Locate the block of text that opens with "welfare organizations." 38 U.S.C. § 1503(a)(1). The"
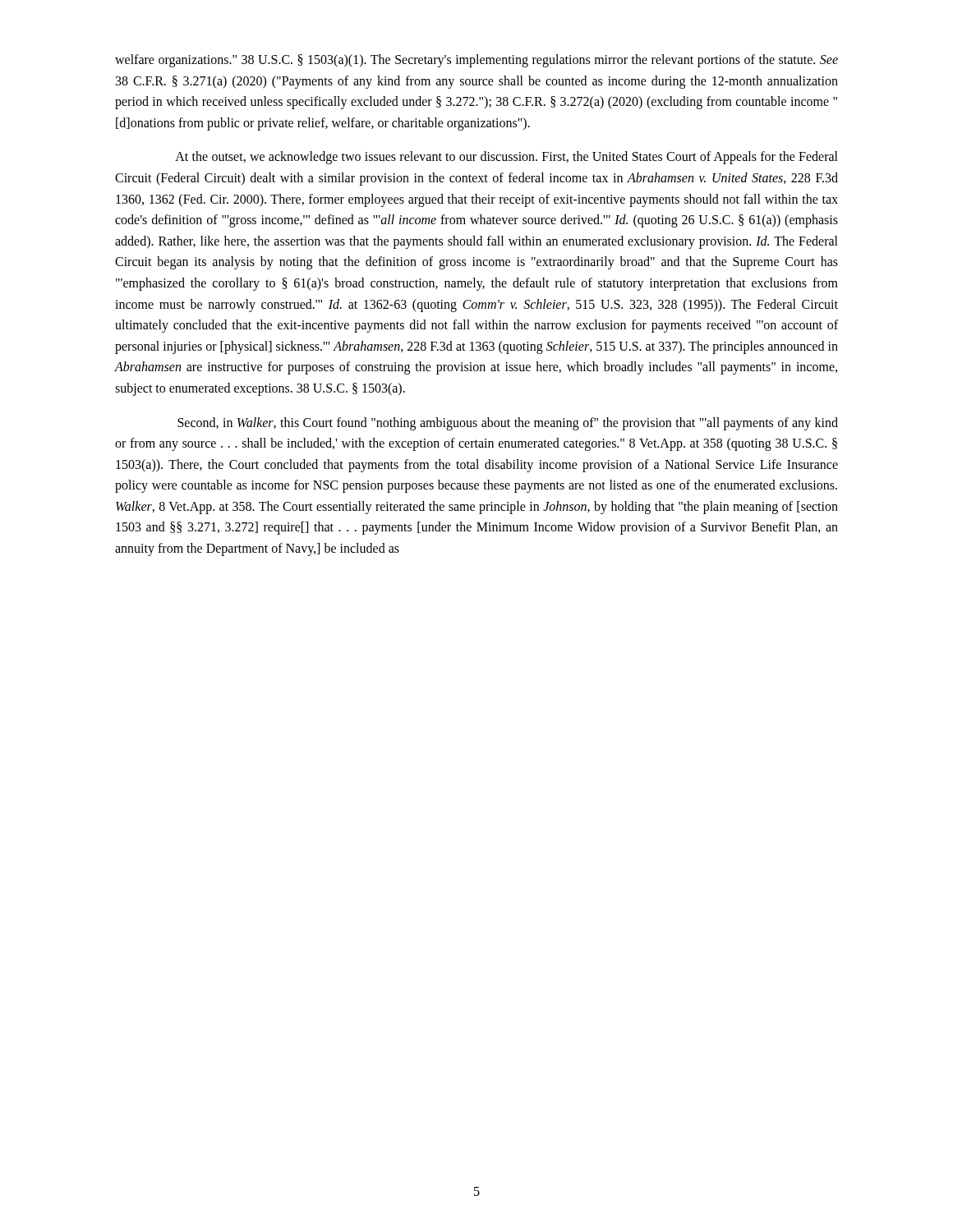This screenshot has height=1232, width=953. pyautogui.click(x=476, y=91)
